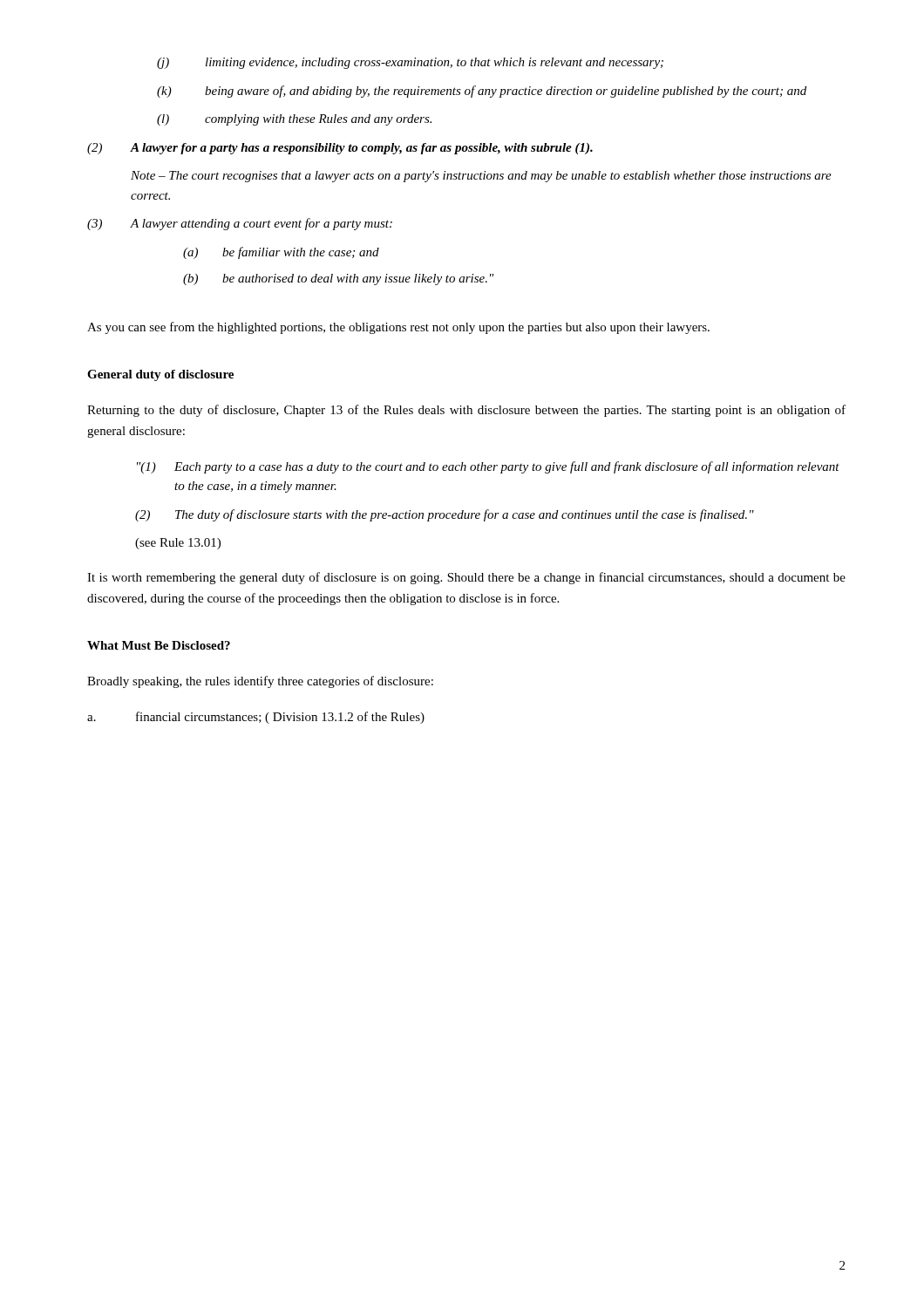Image resolution: width=924 pixels, height=1308 pixels.
Task: Locate the section header containing "What Must Be Disclosed?"
Action: pos(159,645)
